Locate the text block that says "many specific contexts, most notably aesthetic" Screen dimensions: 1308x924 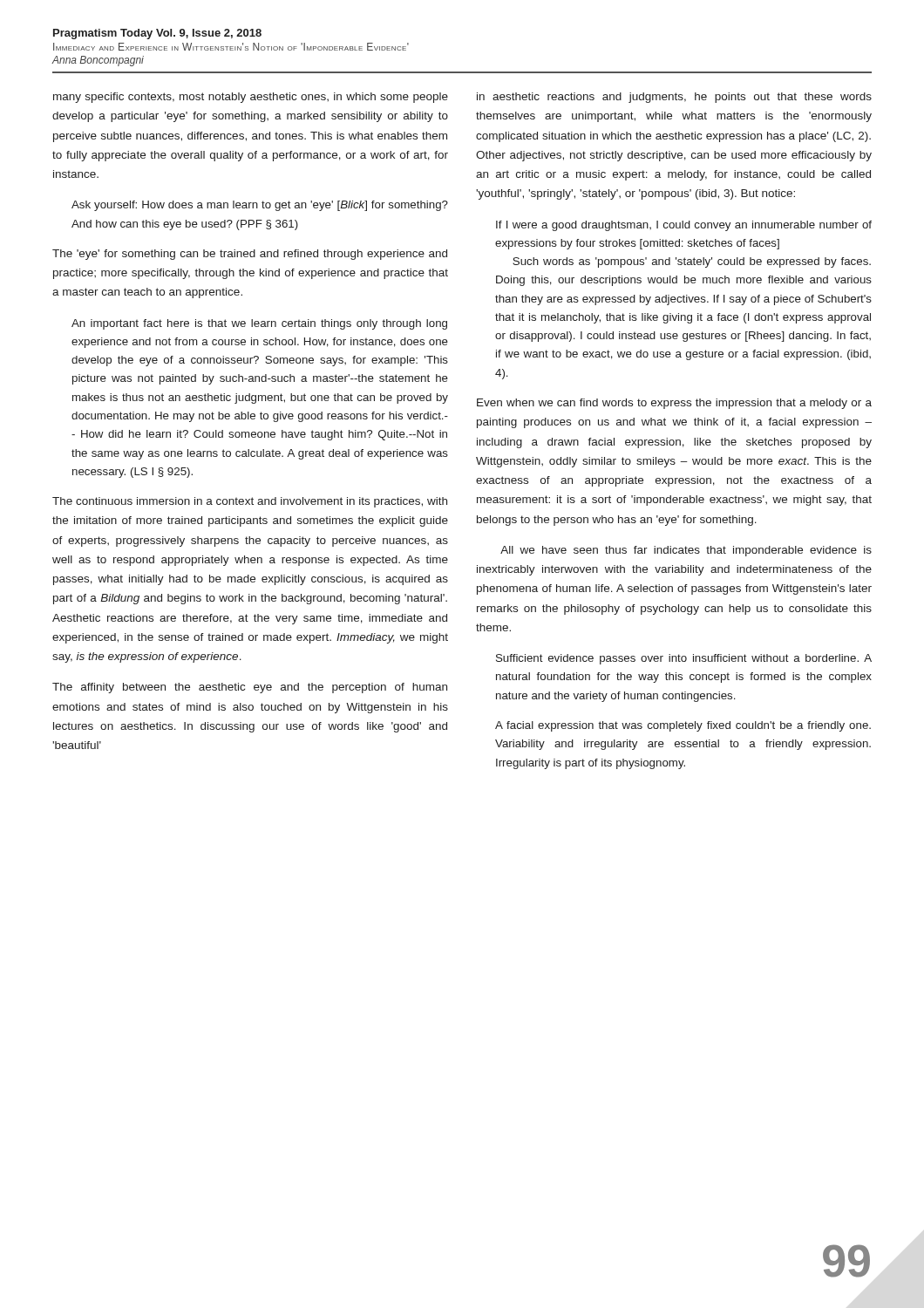pos(250,136)
